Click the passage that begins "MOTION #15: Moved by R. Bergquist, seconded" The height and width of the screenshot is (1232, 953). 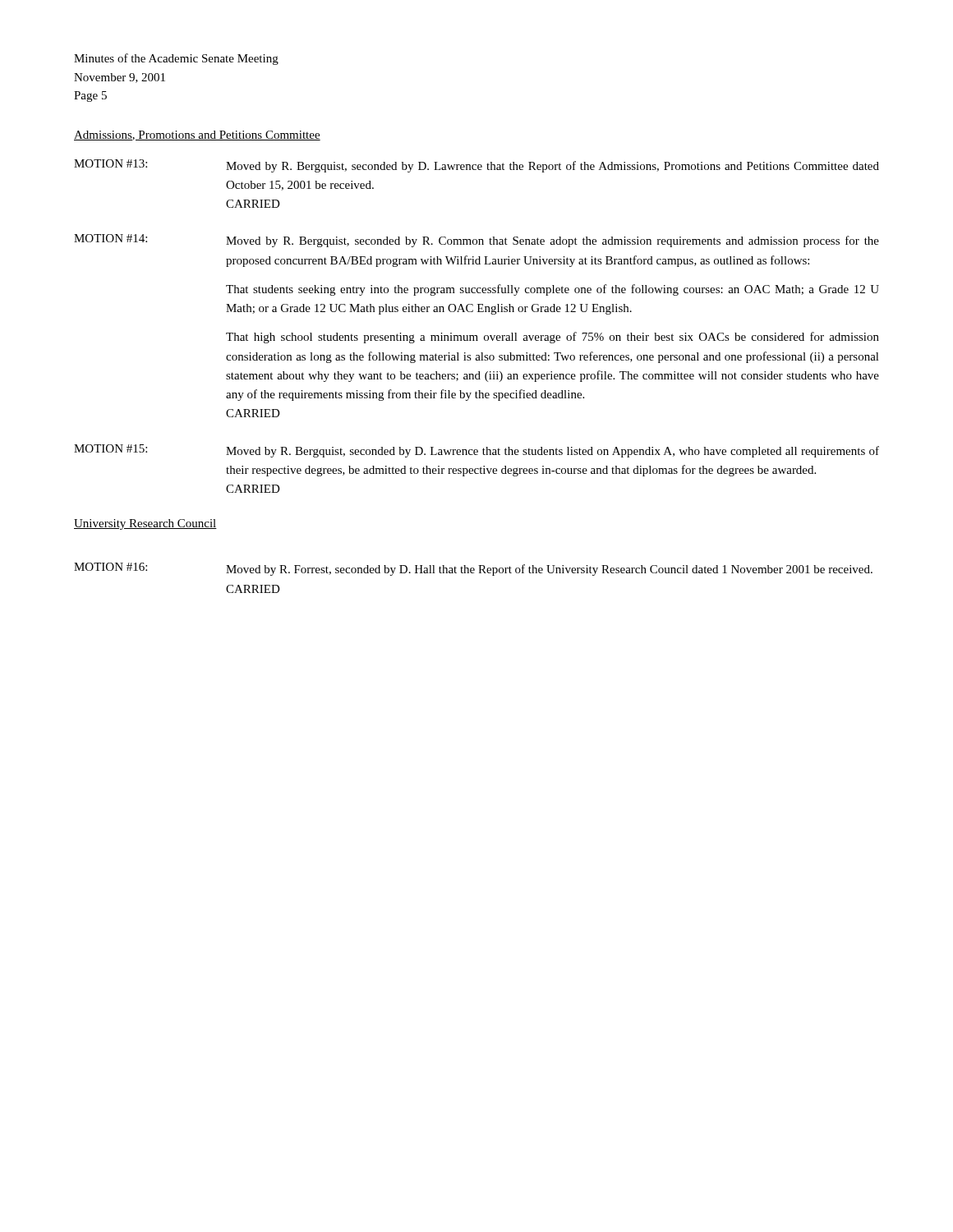coord(476,470)
